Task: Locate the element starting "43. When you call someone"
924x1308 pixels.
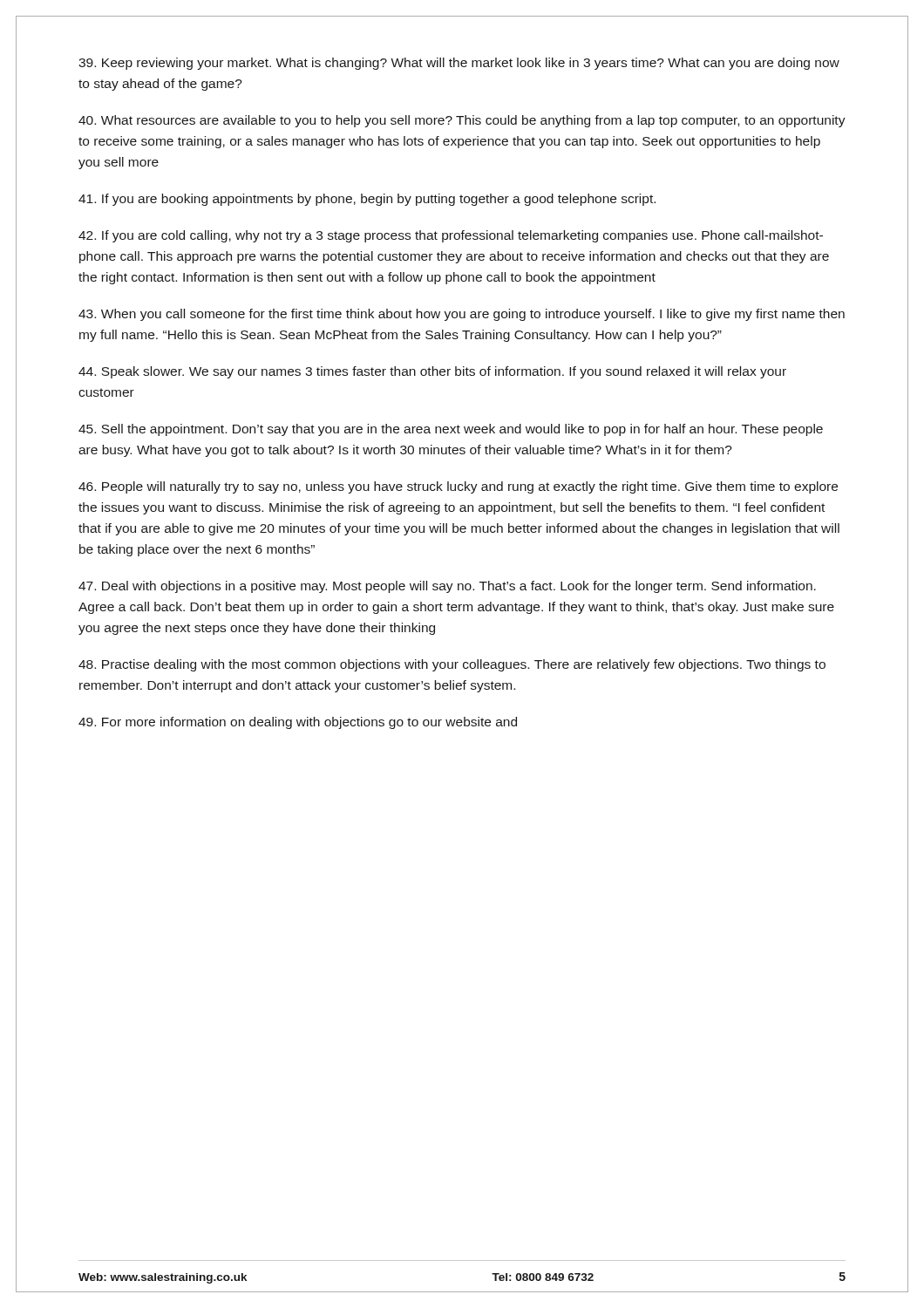Action: [462, 324]
